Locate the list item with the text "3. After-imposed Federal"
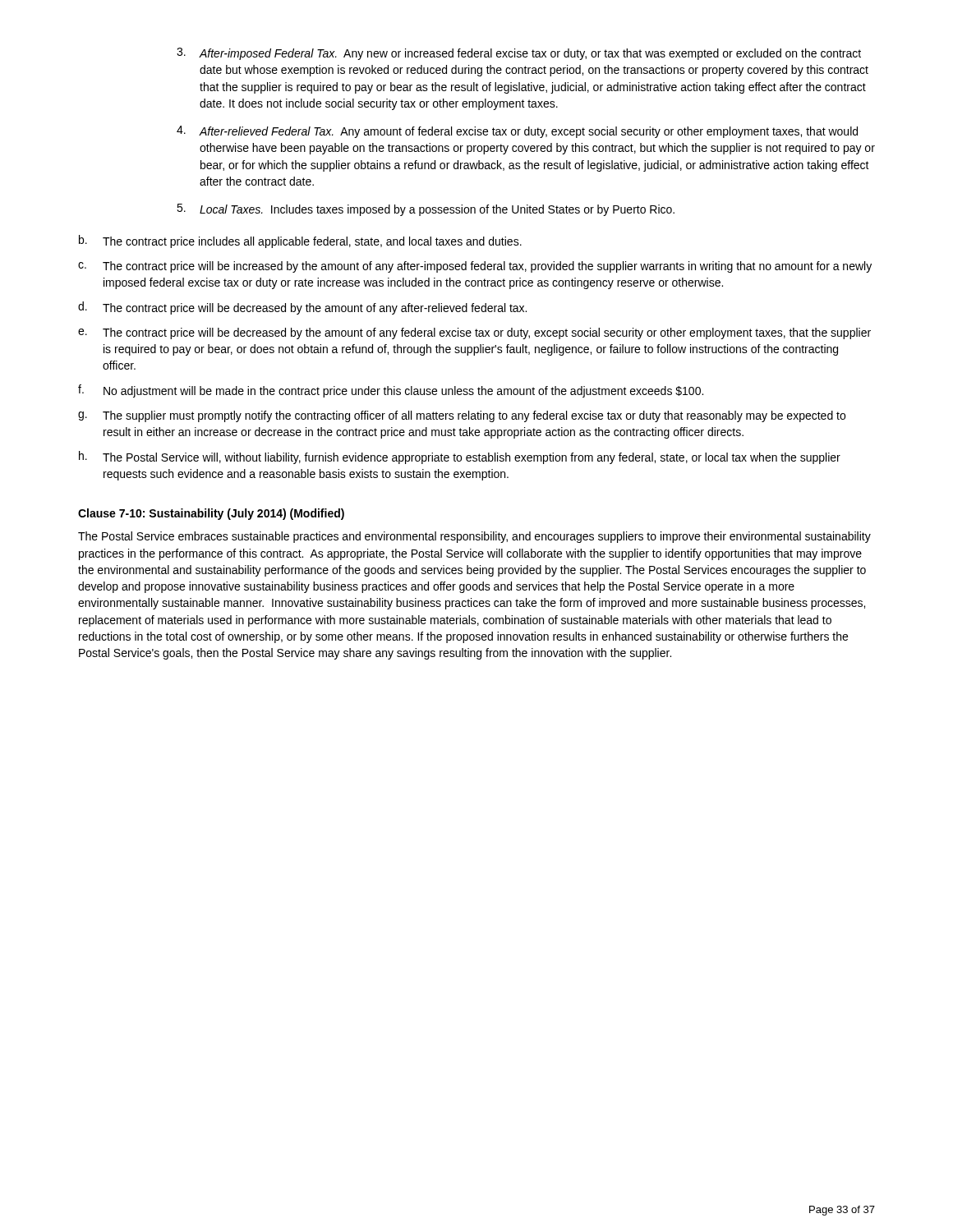953x1232 pixels. coord(526,79)
